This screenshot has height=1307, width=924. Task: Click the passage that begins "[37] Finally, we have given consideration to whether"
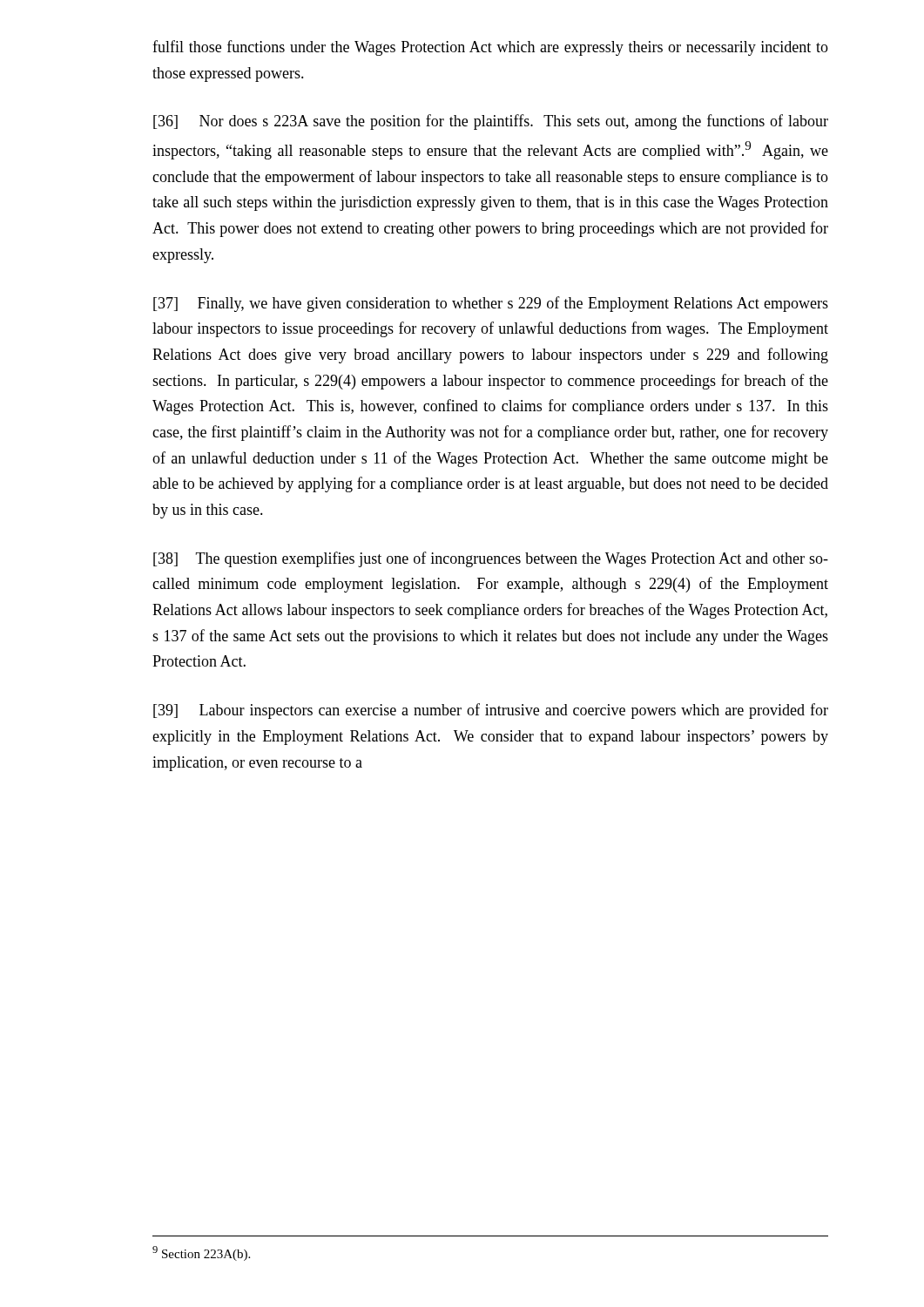click(x=490, y=406)
